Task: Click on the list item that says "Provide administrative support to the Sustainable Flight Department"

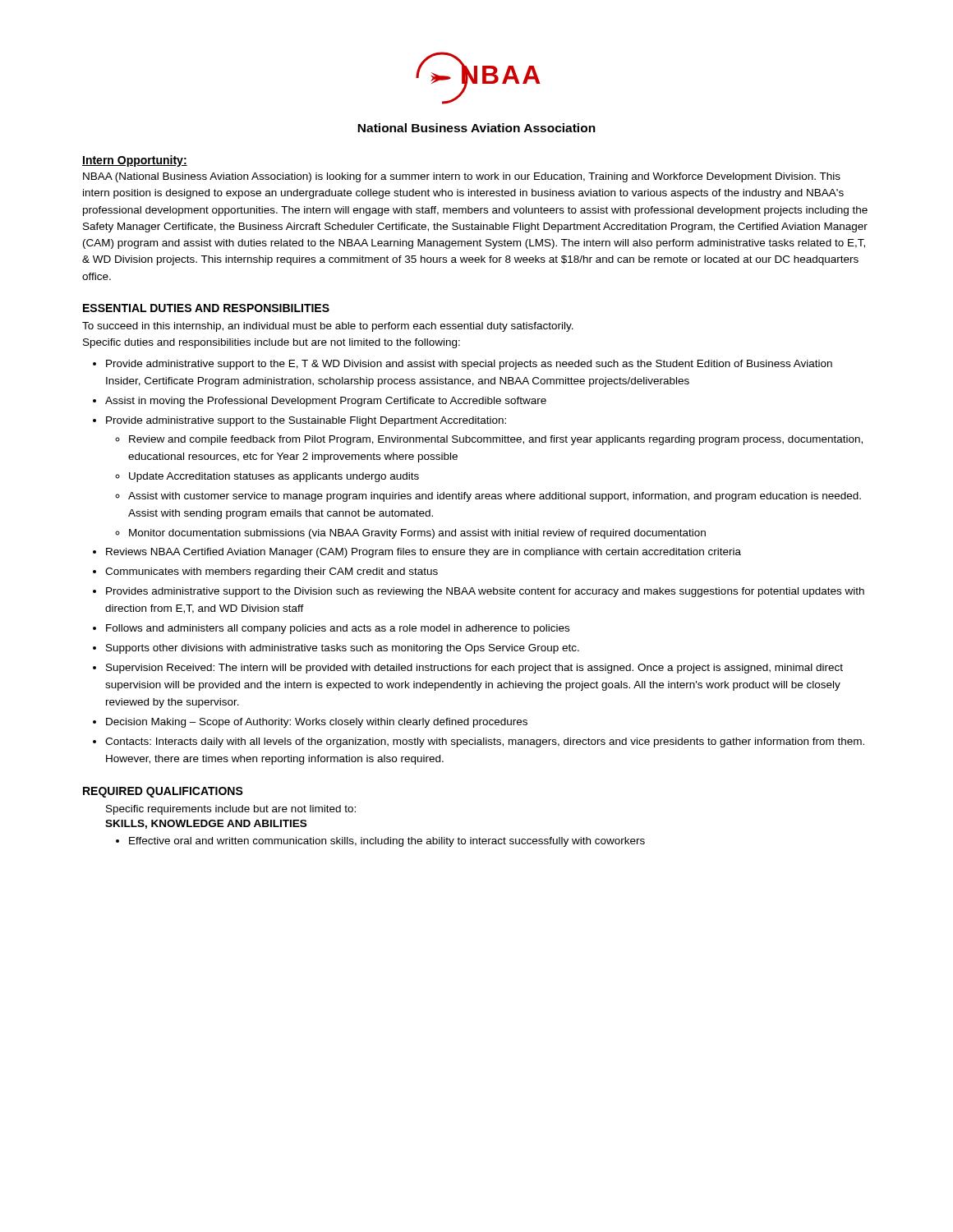Action: click(x=306, y=421)
